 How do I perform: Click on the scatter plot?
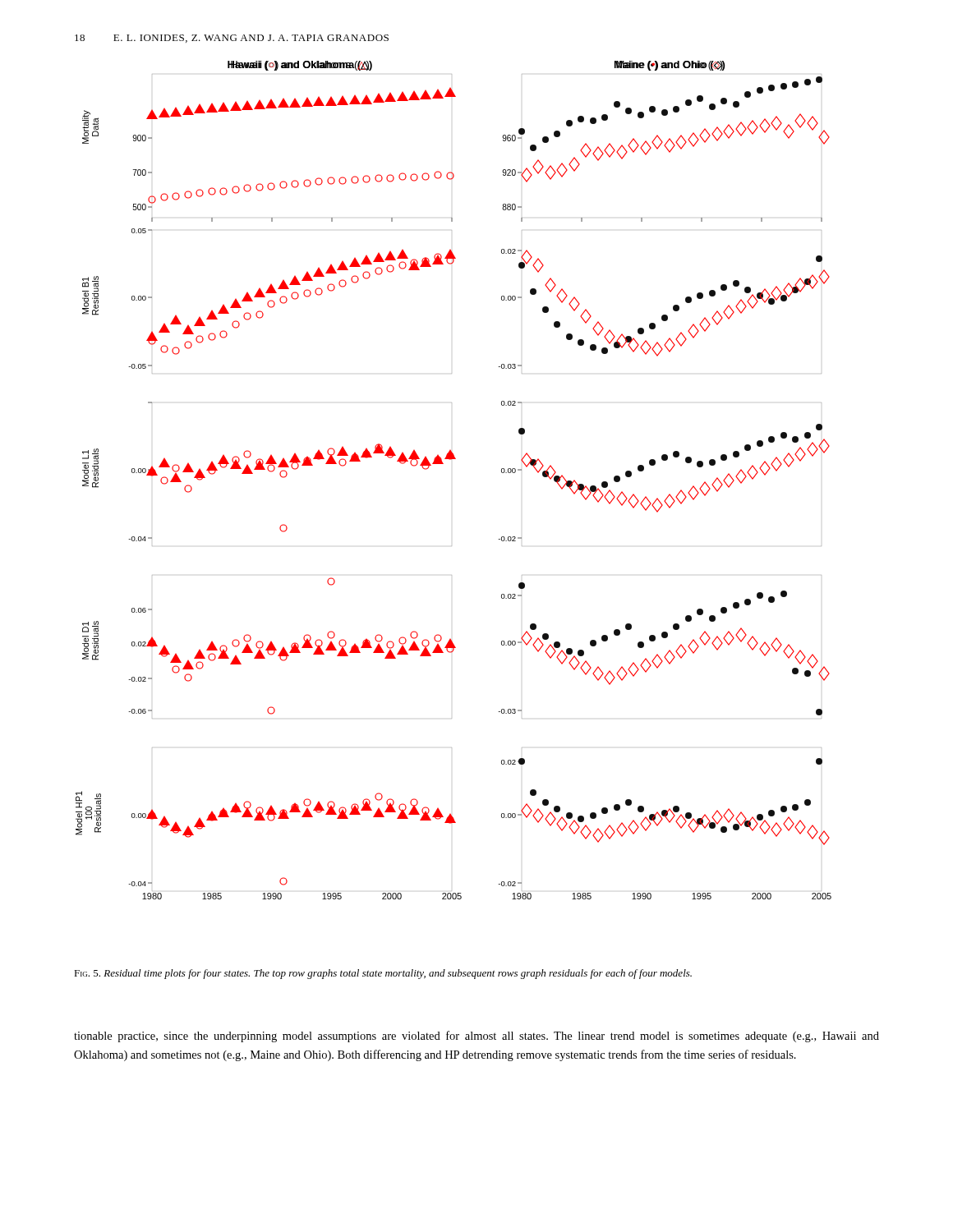(x=476, y=511)
